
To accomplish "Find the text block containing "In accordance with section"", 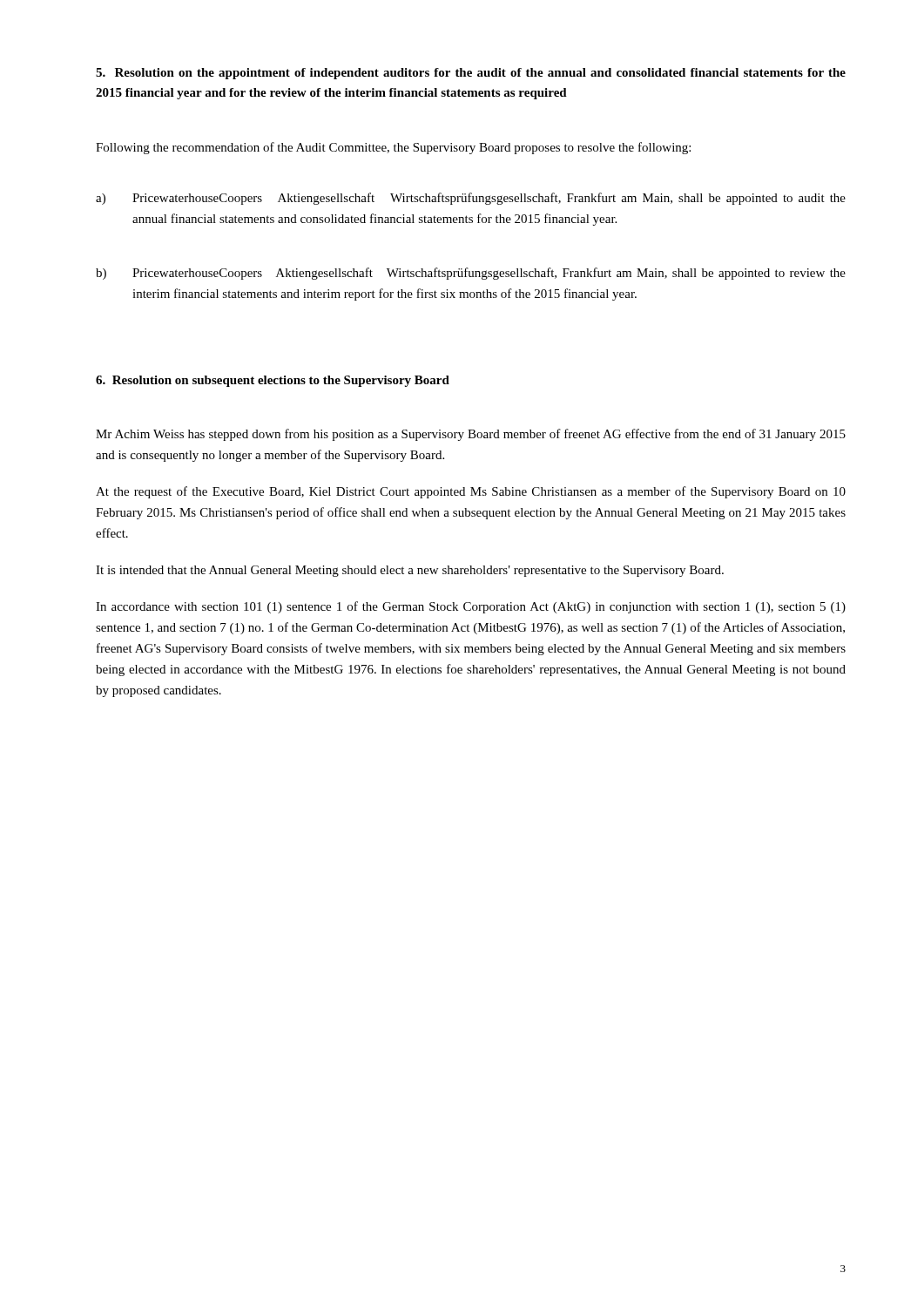I will [471, 648].
